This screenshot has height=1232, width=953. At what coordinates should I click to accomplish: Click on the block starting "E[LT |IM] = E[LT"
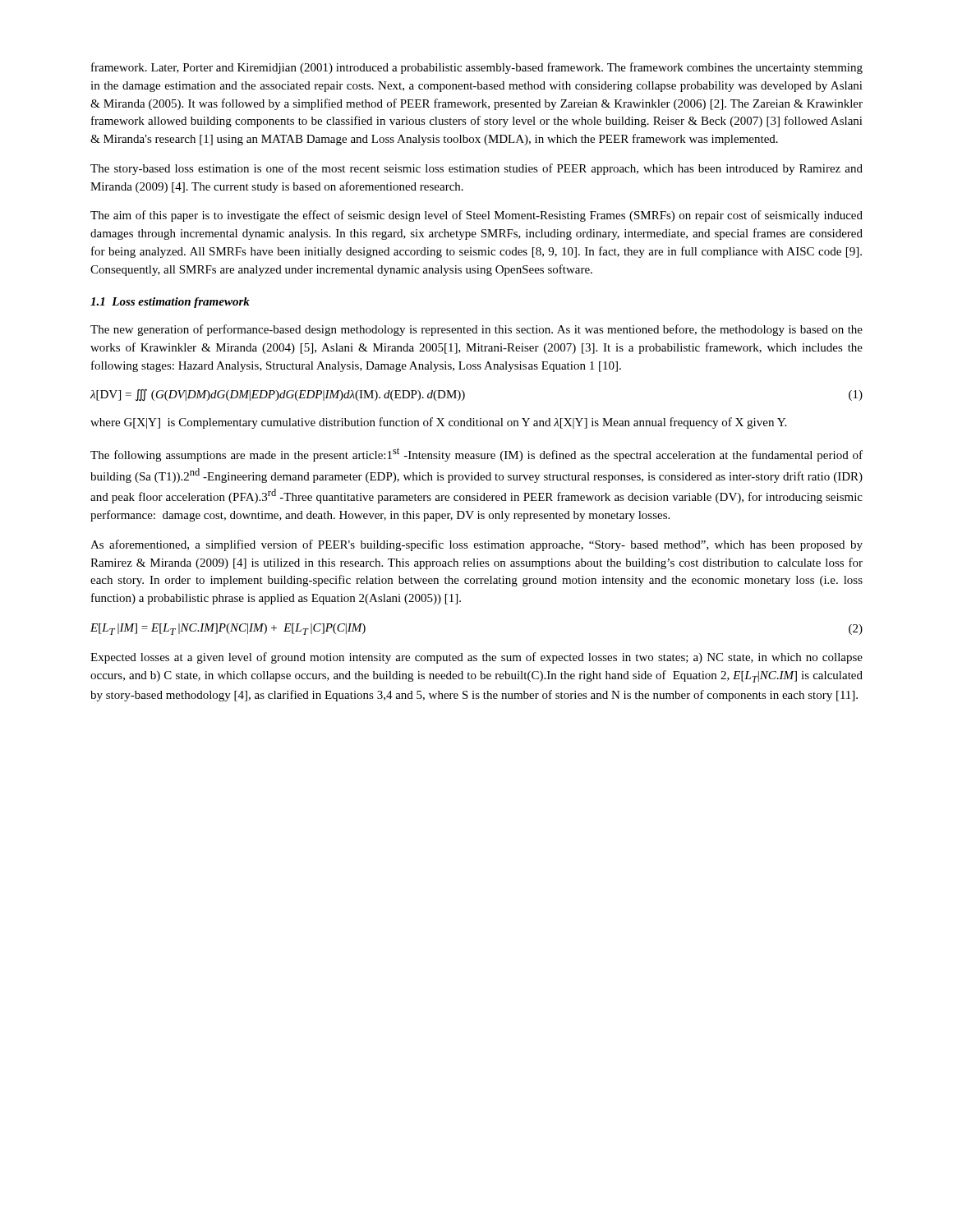click(x=232, y=629)
